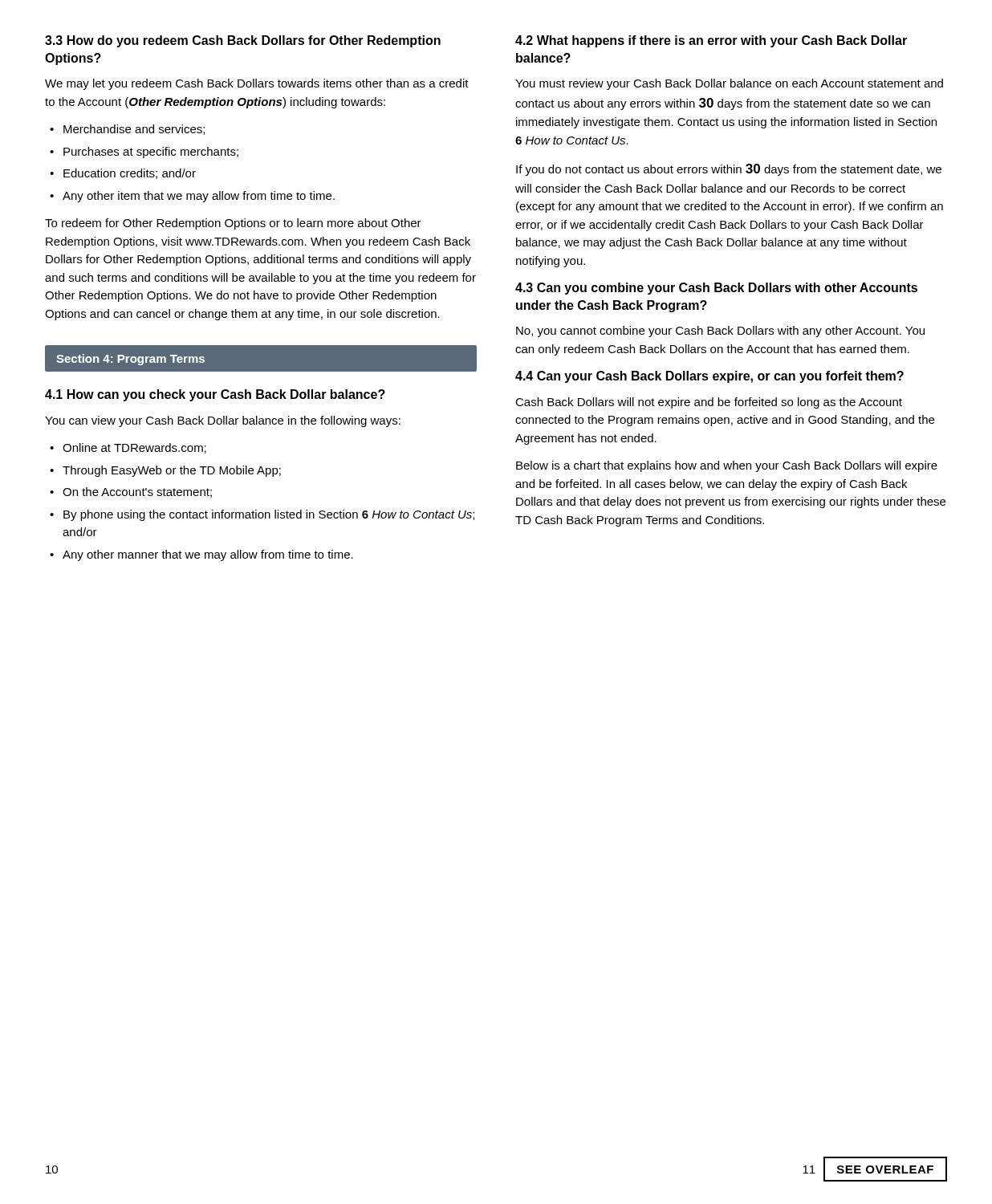Viewport: 992px width, 1204px height.
Task: Locate the block of text that opens with "To redeem for"
Action: 260,268
